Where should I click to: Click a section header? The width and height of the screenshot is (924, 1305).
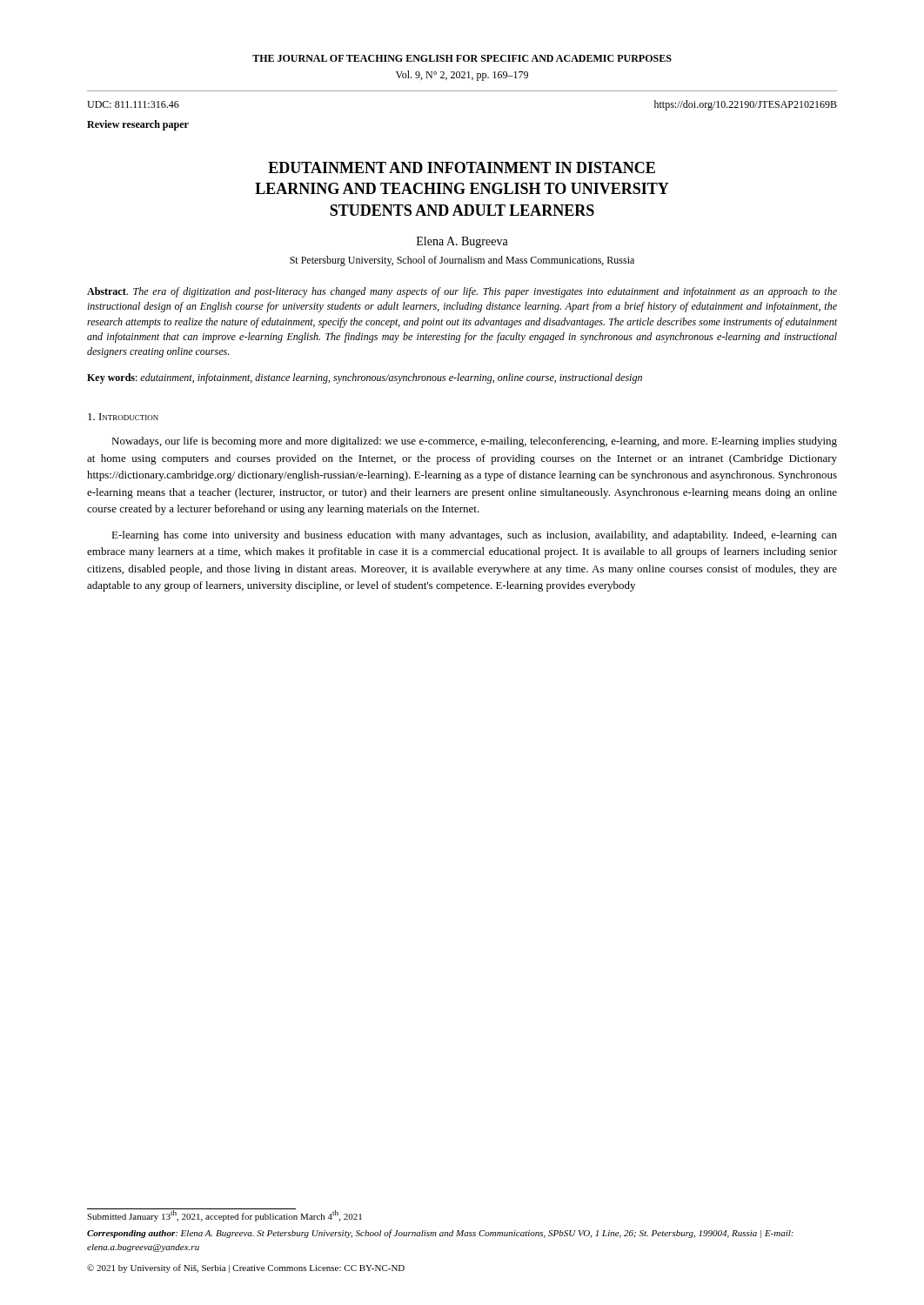tap(123, 417)
